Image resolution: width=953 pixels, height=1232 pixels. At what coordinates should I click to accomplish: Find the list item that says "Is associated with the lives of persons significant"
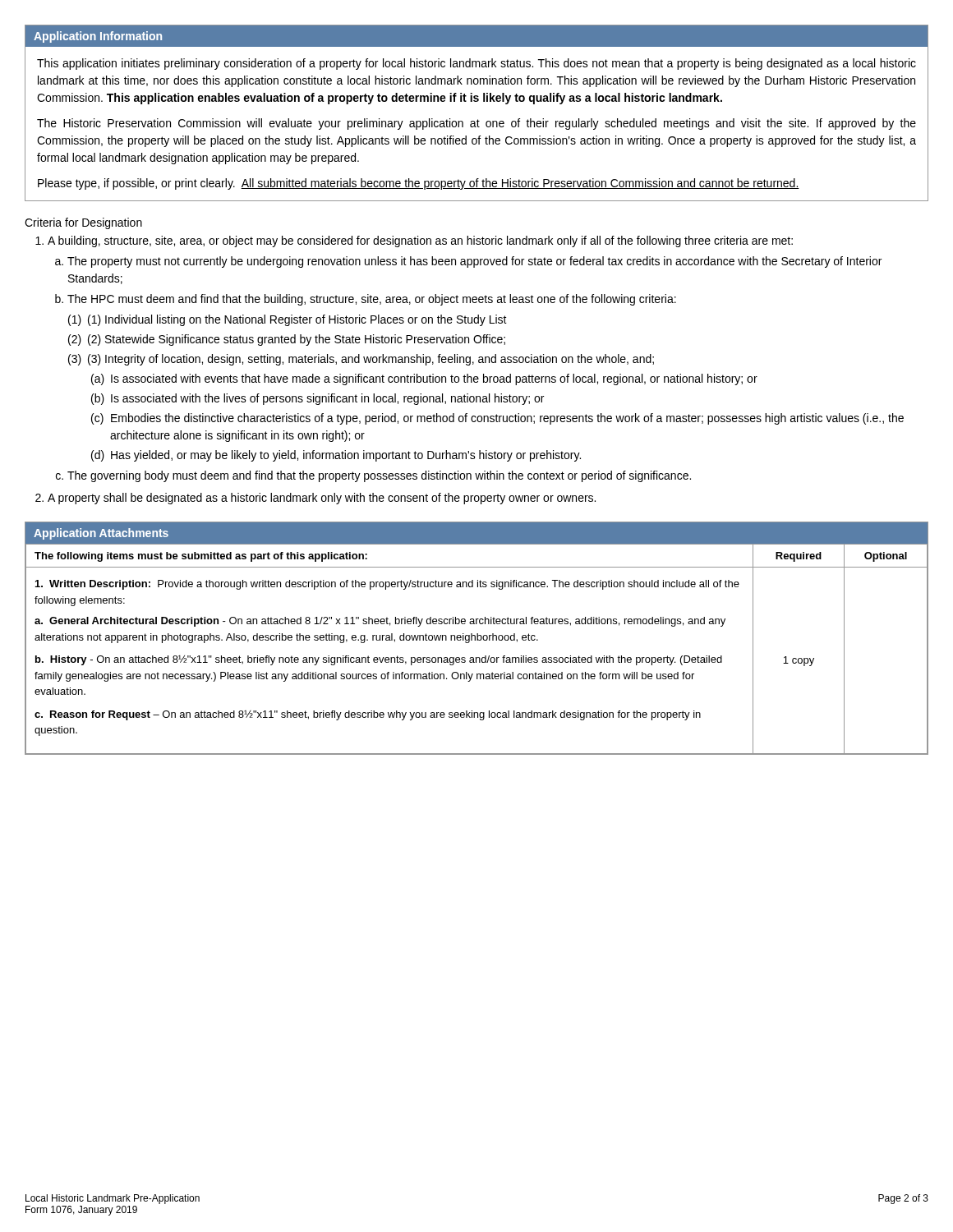(x=327, y=398)
